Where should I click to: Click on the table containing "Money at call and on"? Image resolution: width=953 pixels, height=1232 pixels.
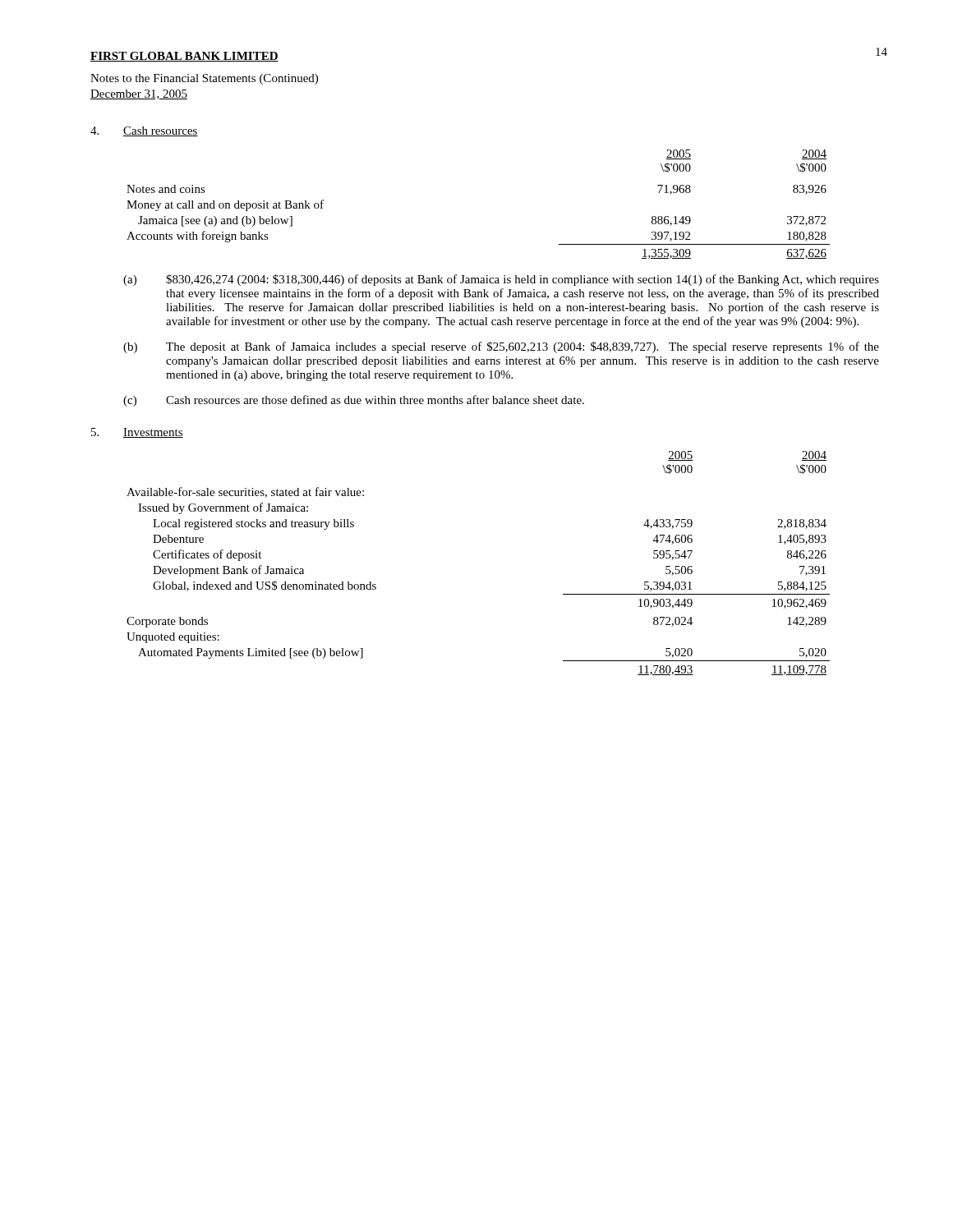pos(476,204)
